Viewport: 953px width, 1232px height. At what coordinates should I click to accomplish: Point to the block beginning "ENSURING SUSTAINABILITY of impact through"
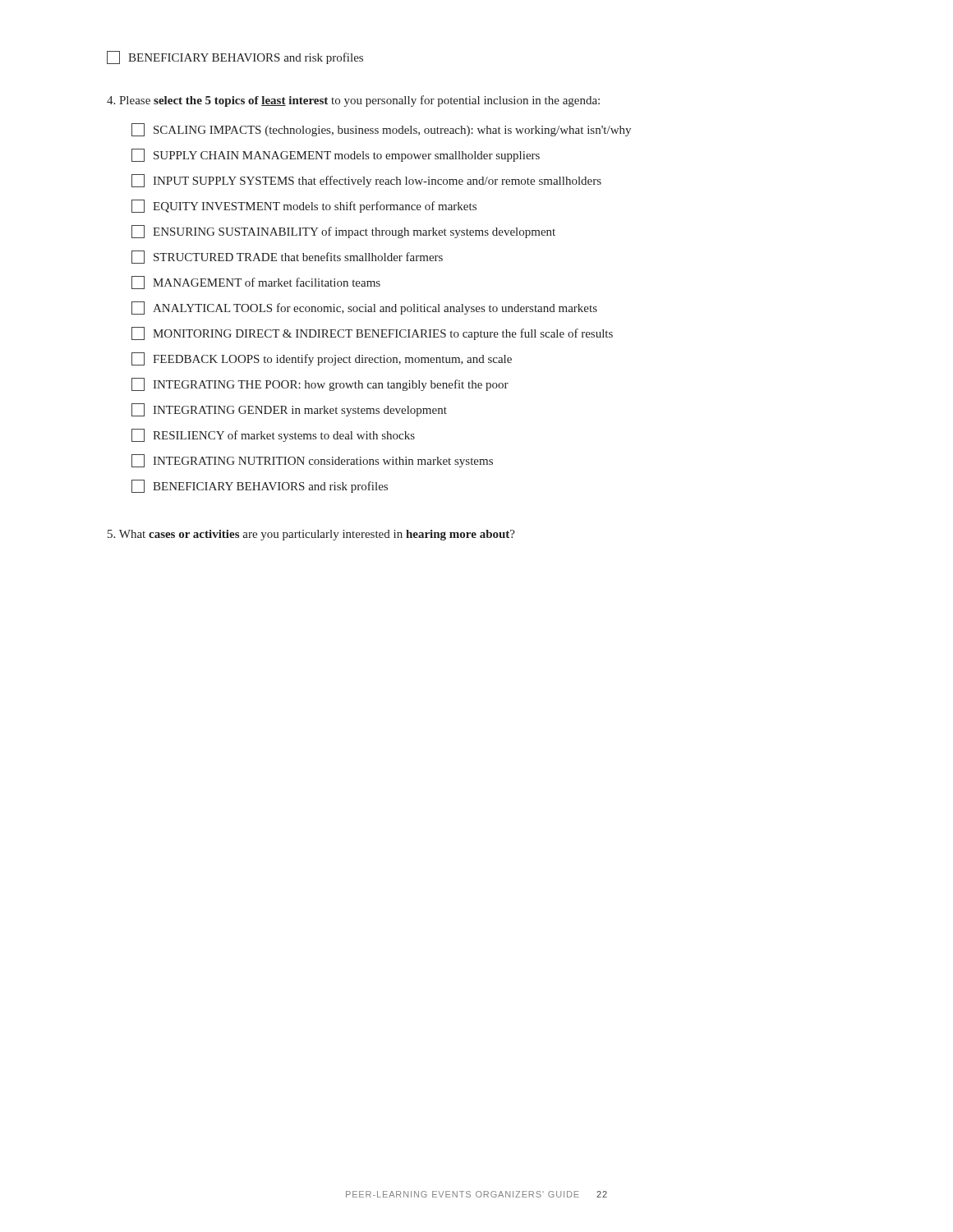pyautogui.click(x=489, y=232)
